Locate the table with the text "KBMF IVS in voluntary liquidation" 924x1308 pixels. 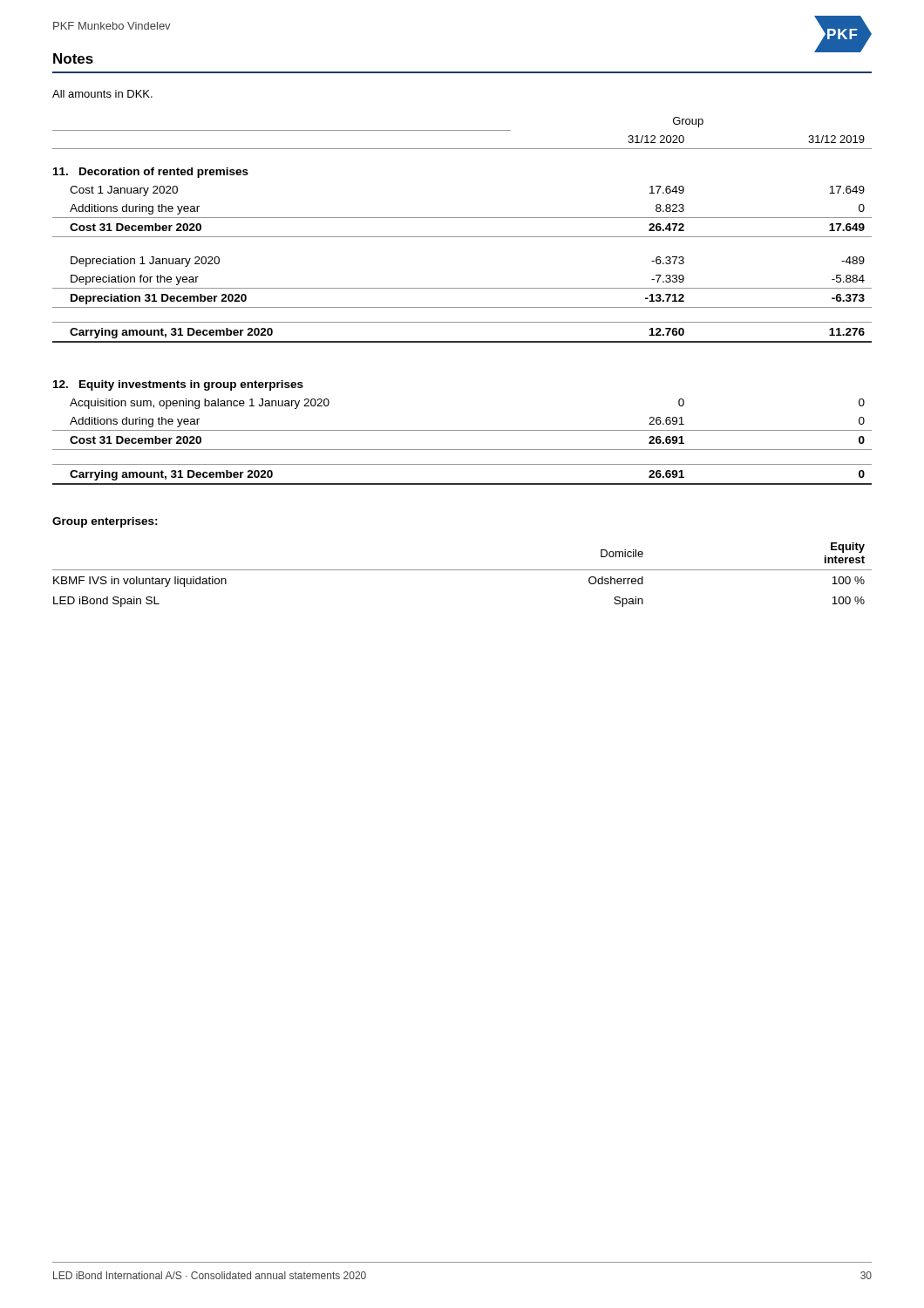coord(462,574)
